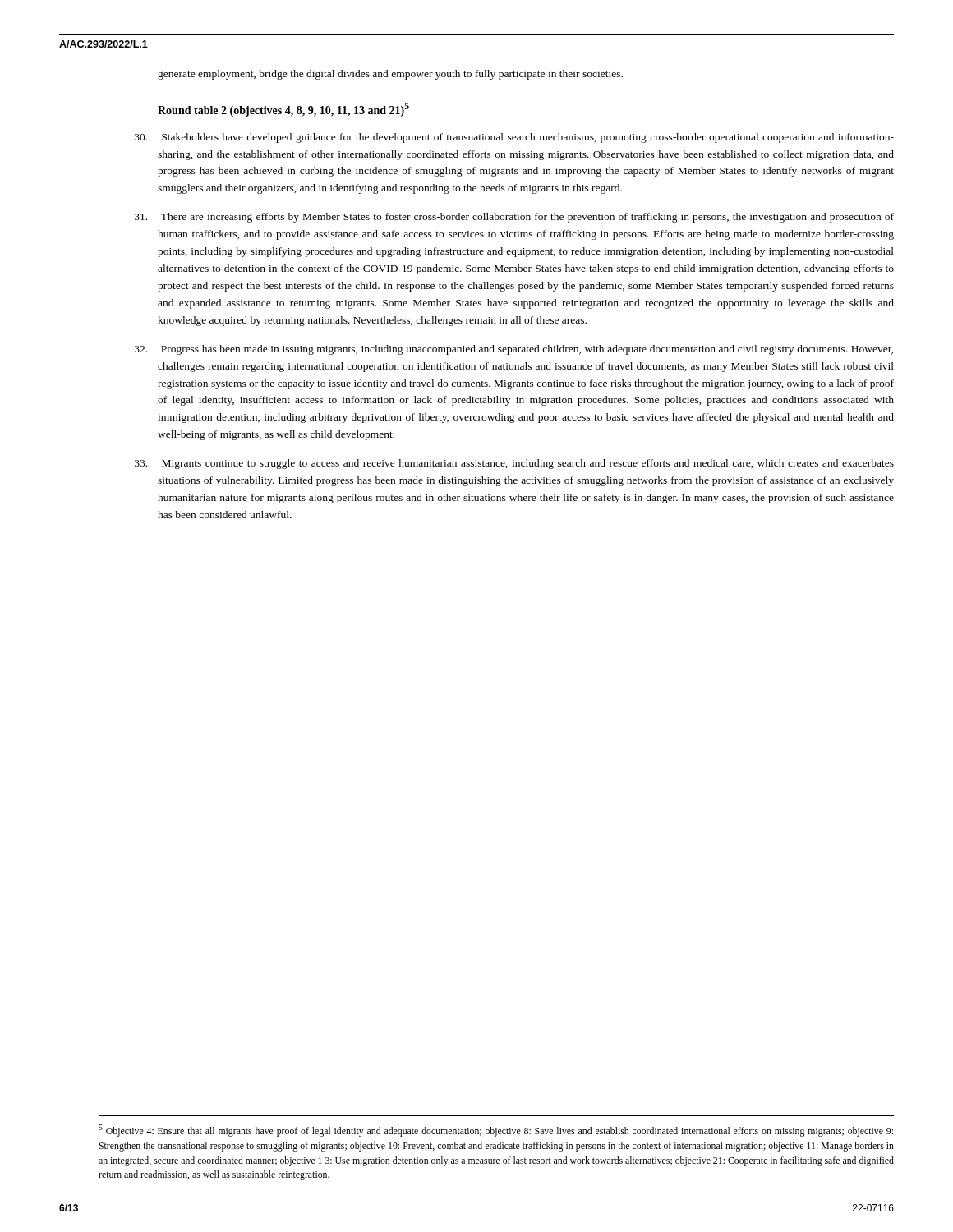Select the passage starting "Migrants continue to struggle to access and"
The image size is (953, 1232).
(526, 488)
